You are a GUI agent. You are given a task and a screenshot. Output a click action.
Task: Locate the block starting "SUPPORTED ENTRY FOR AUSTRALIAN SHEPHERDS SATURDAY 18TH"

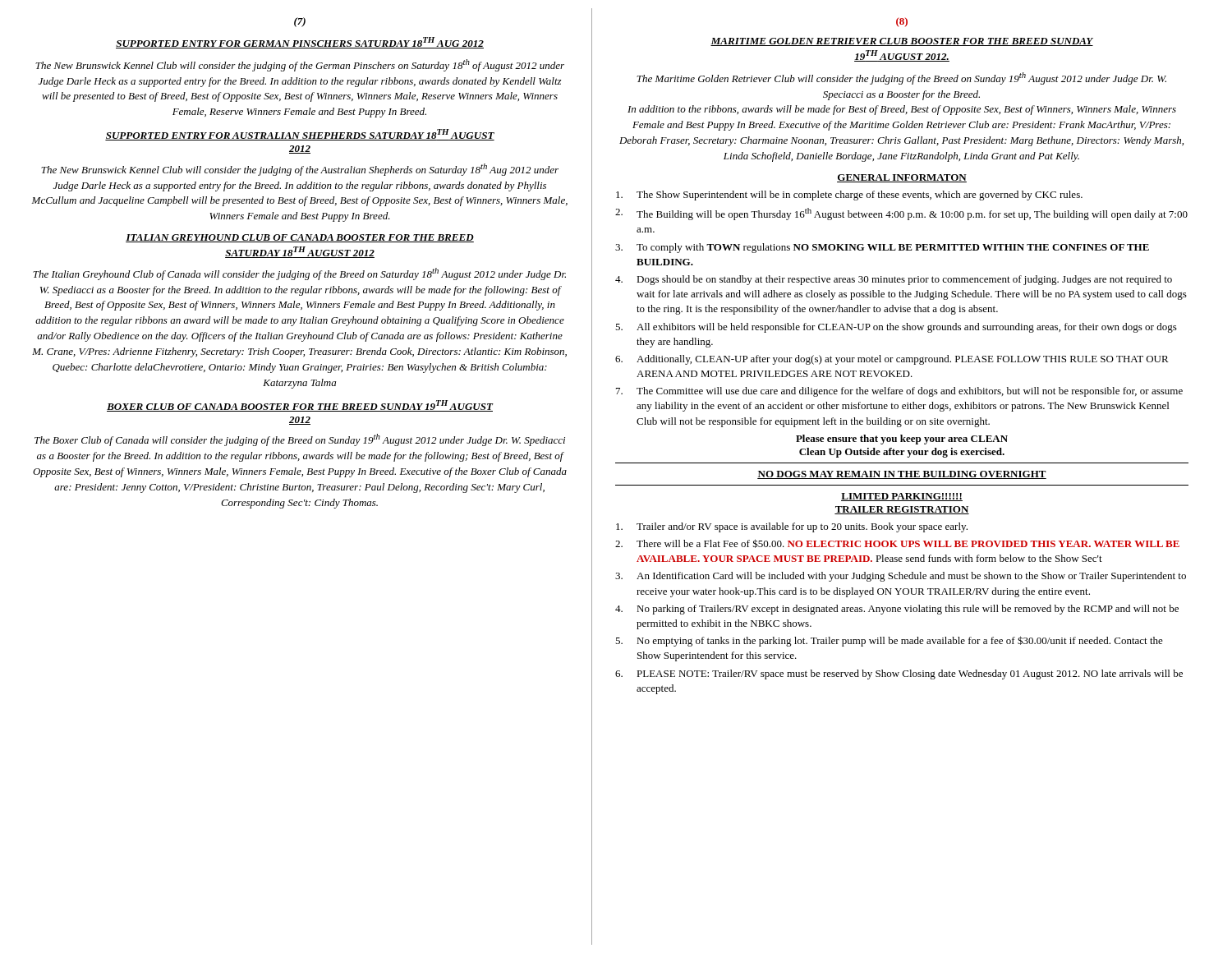[300, 141]
